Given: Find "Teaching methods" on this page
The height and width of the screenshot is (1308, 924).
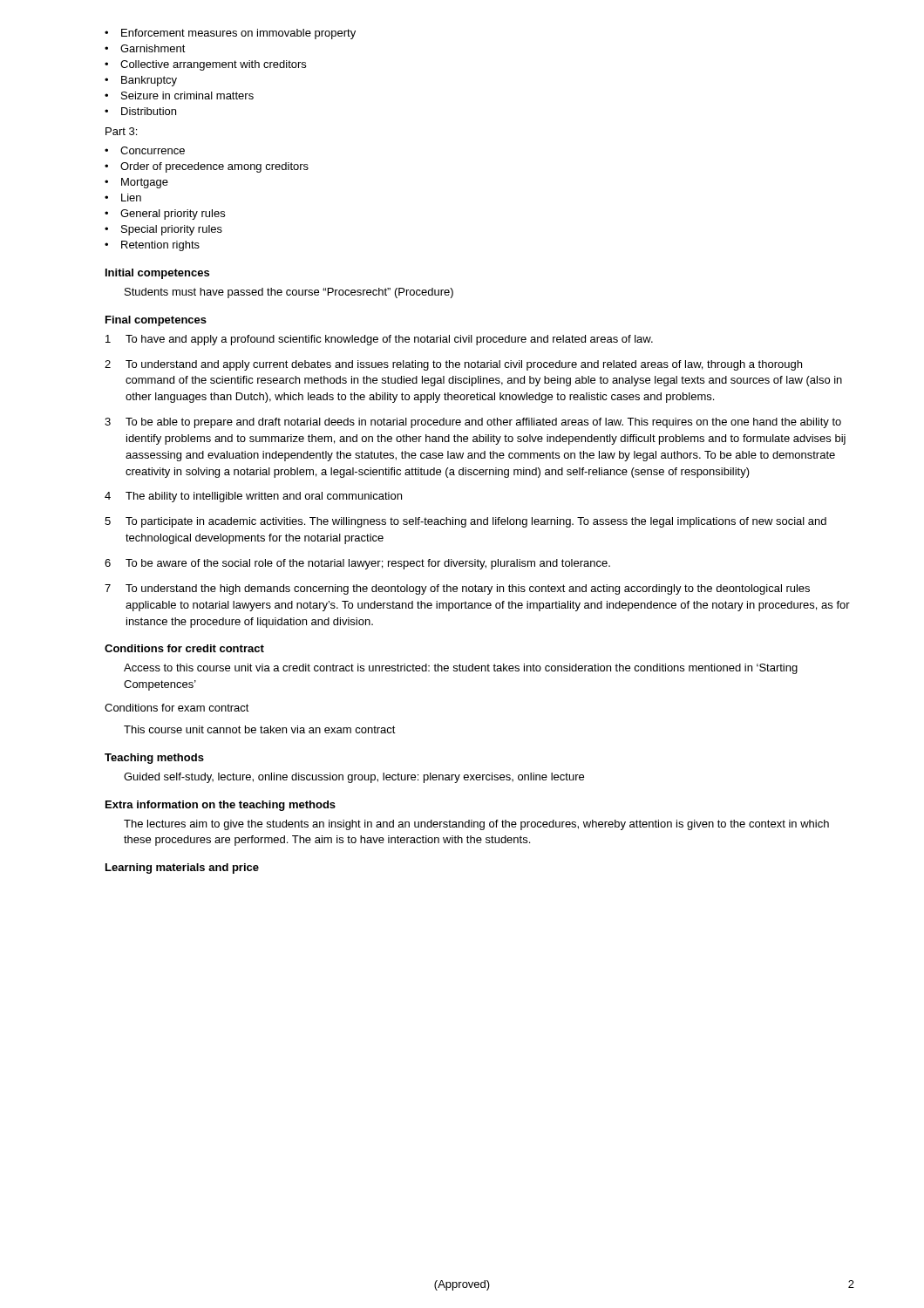Looking at the screenshot, I should coord(154,757).
